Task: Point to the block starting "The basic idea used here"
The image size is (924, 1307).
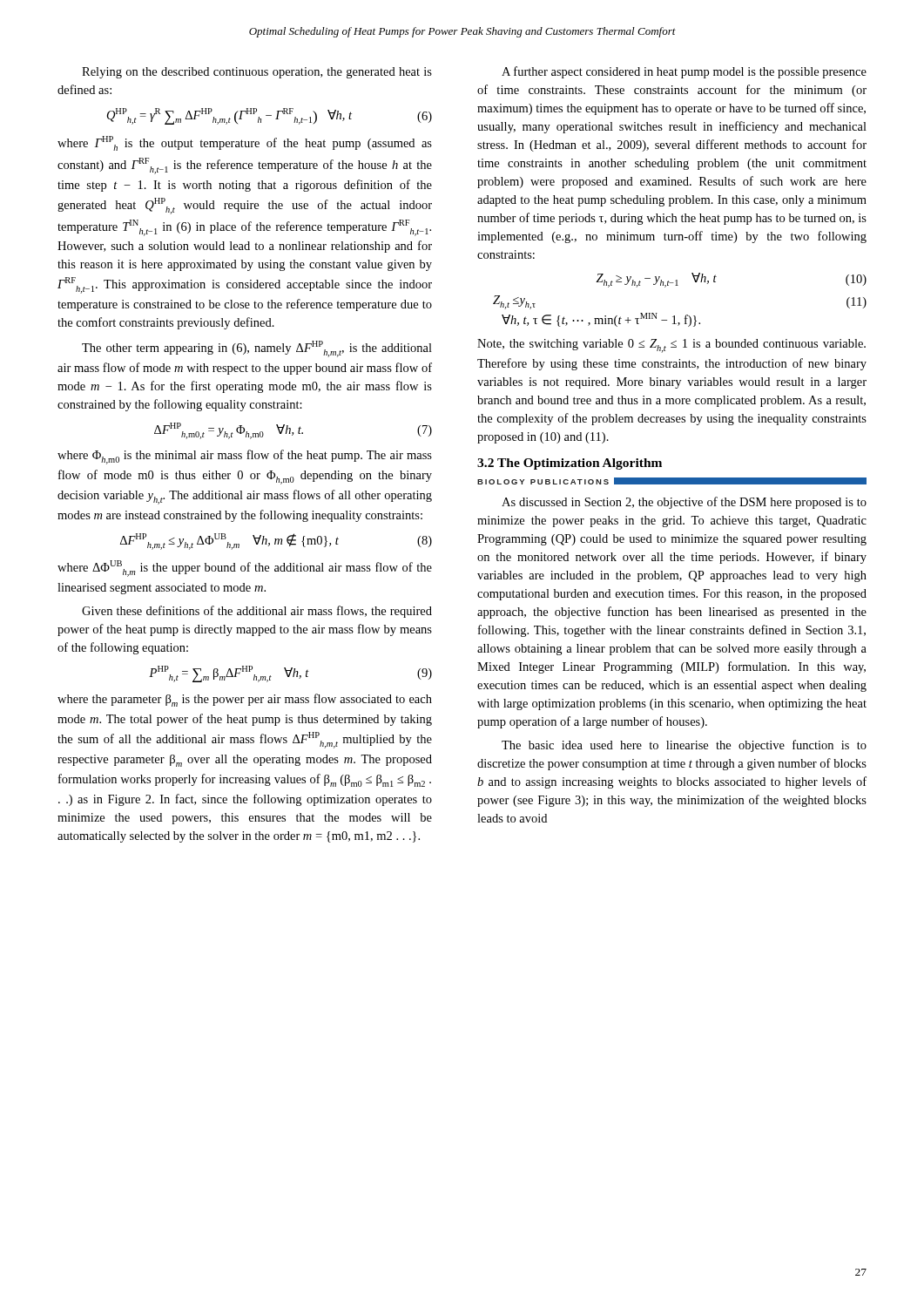Action: point(672,782)
